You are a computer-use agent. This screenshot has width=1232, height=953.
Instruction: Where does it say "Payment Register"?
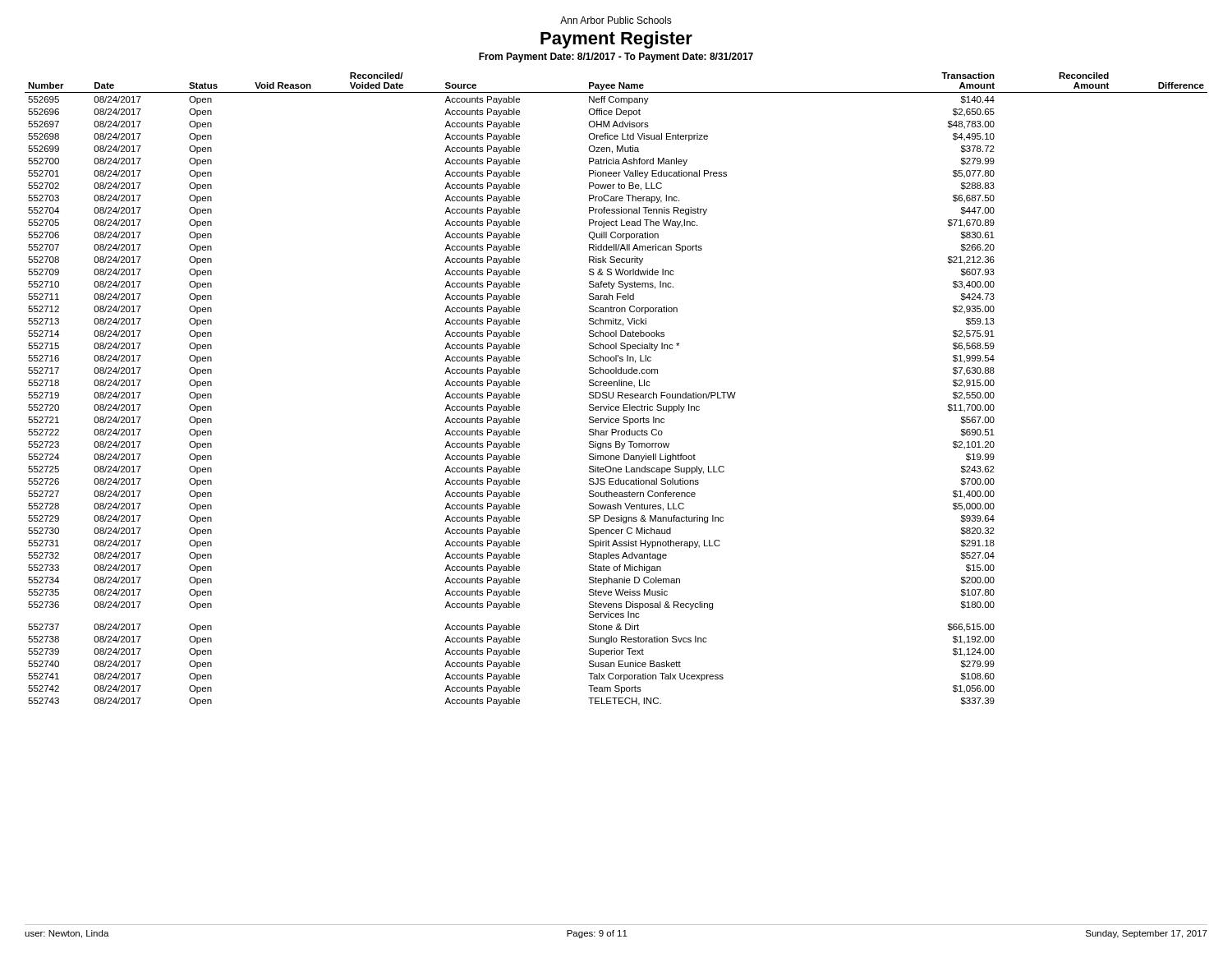coord(616,38)
